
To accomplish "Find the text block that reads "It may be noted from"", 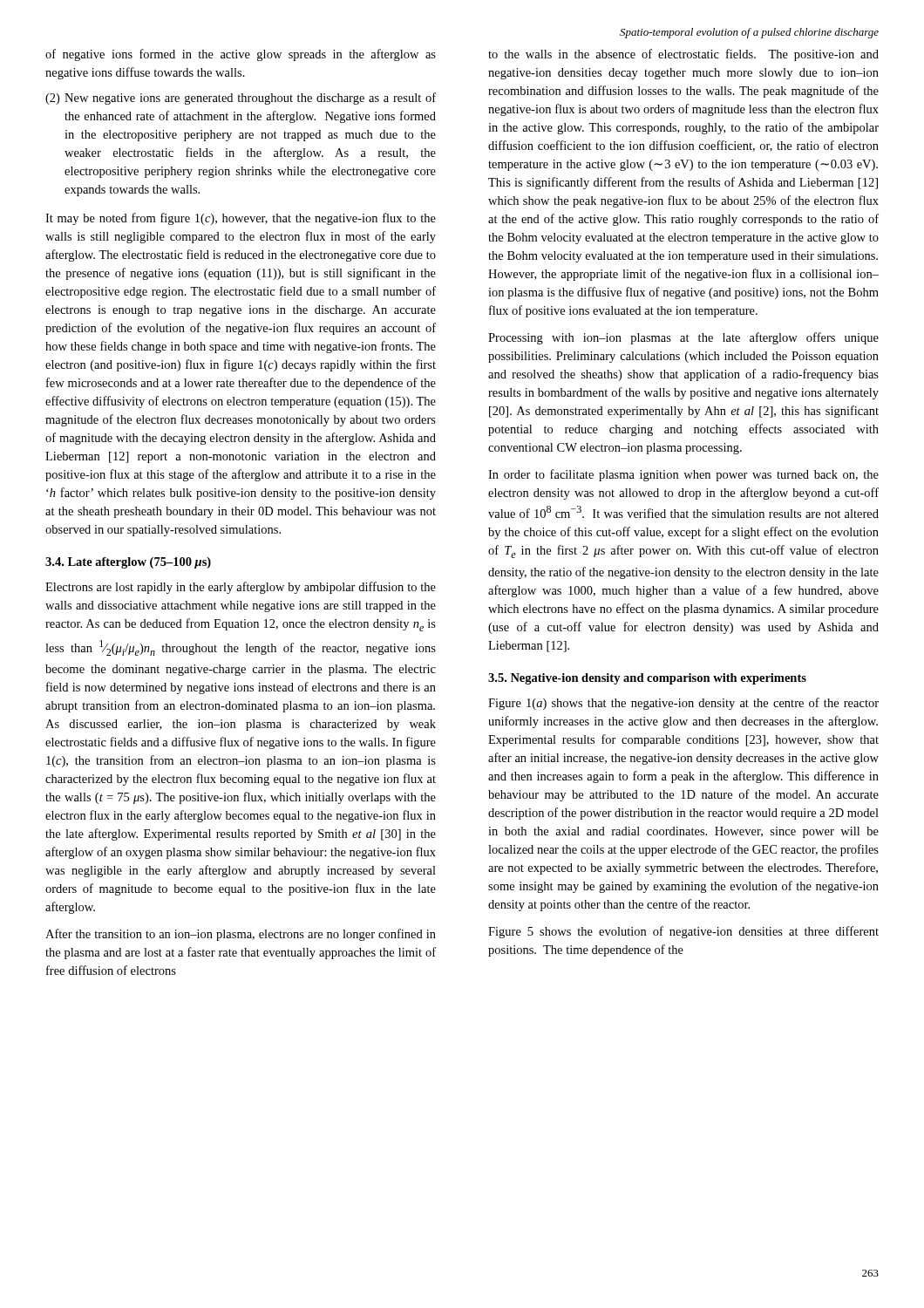I will pyautogui.click(x=241, y=374).
